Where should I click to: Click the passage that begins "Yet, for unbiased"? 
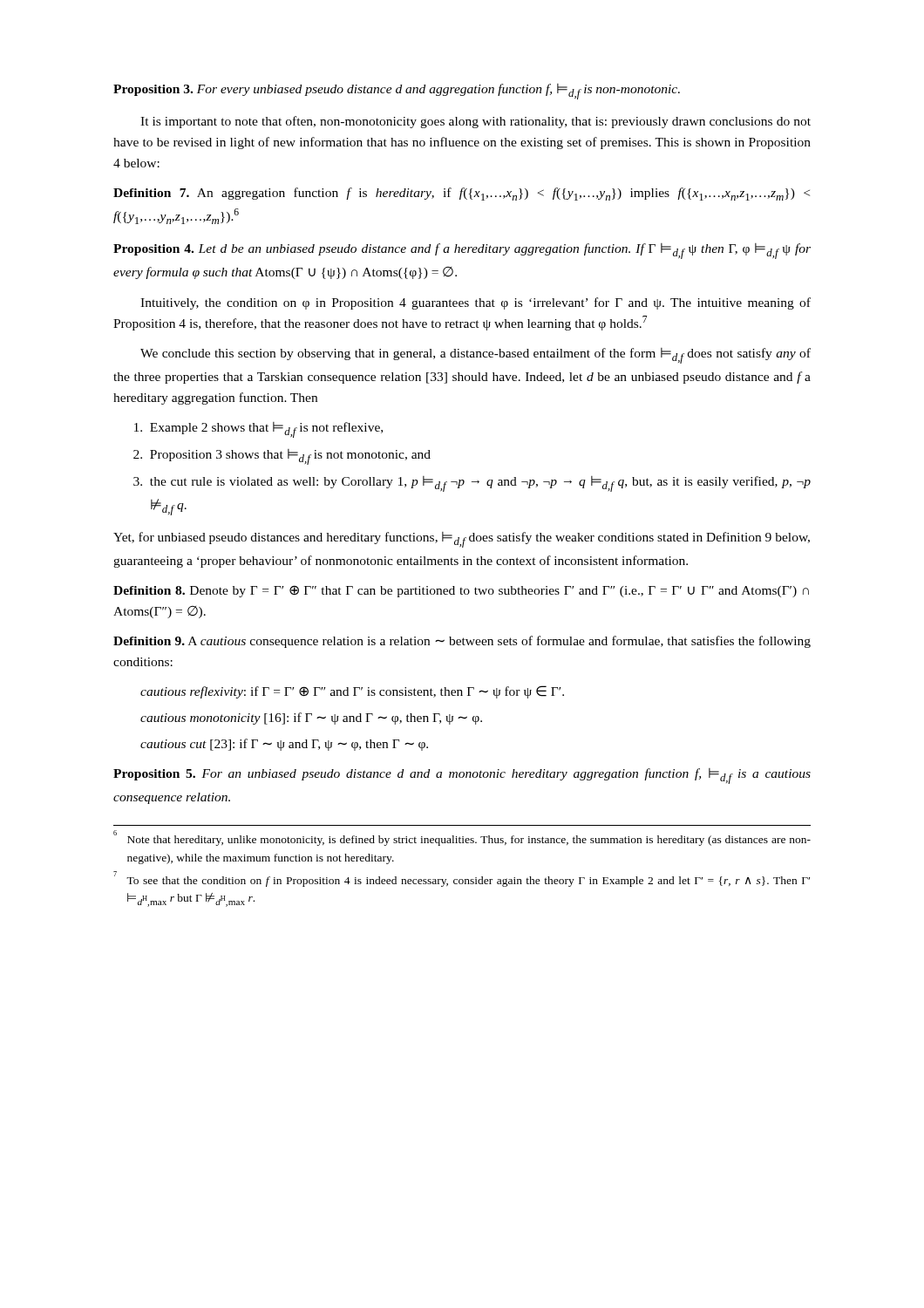pyautogui.click(x=462, y=549)
